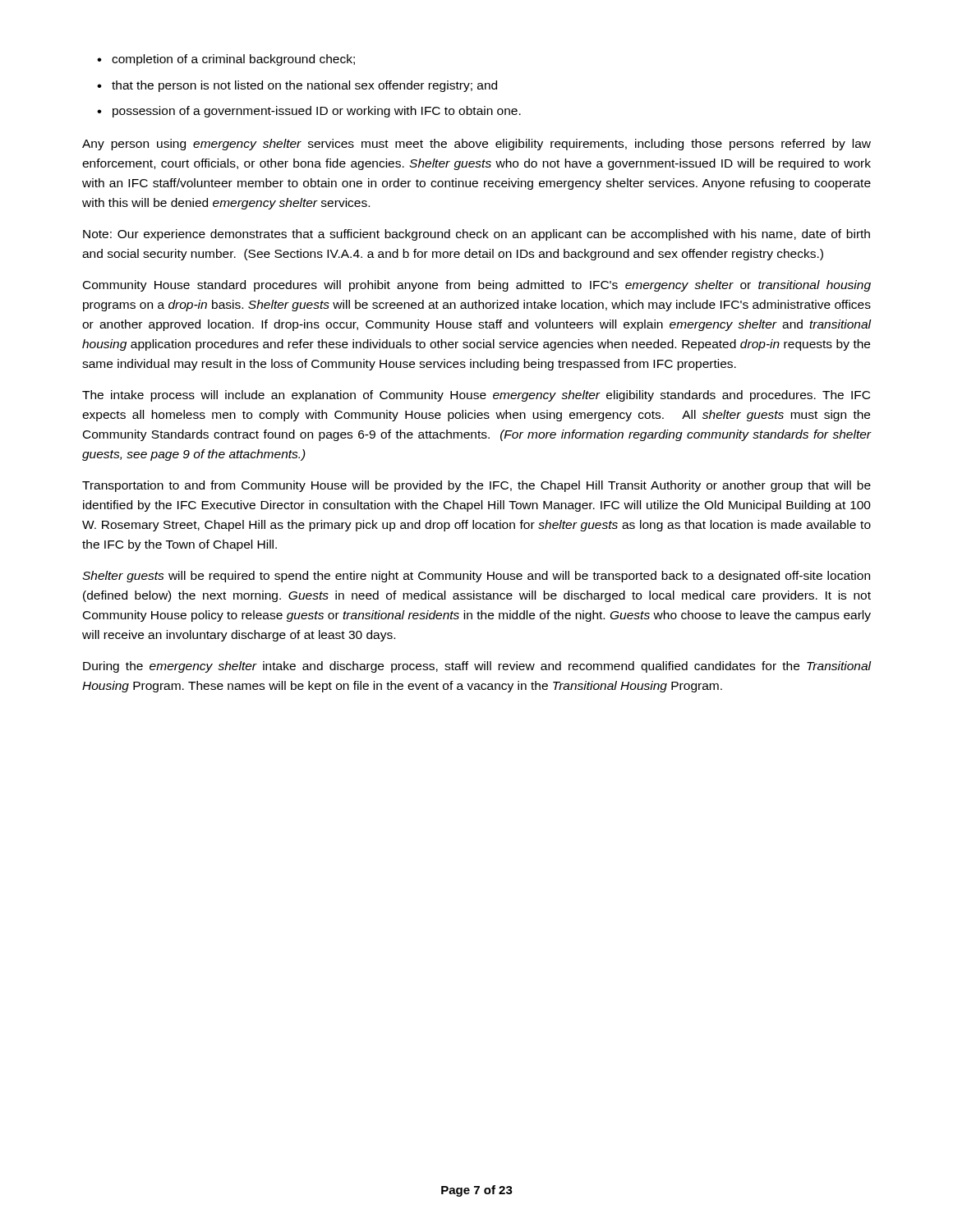Screen dimensions: 1232x953
Task: Click on the text block that reads "Shelter guests will be required to spend"
Action: [x=476, y=605]
